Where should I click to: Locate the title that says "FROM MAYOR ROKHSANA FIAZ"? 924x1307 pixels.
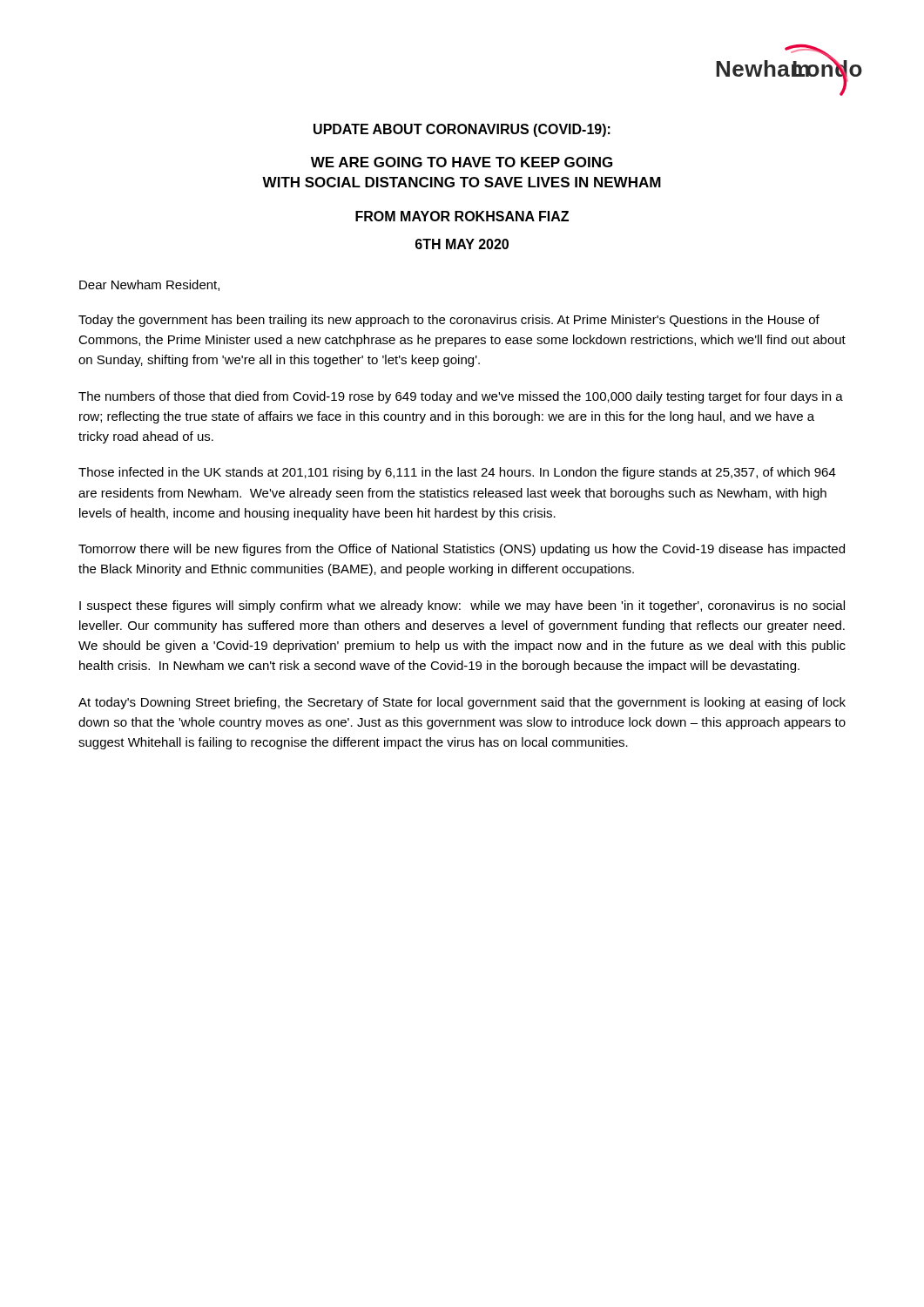[x=462, y=217]
